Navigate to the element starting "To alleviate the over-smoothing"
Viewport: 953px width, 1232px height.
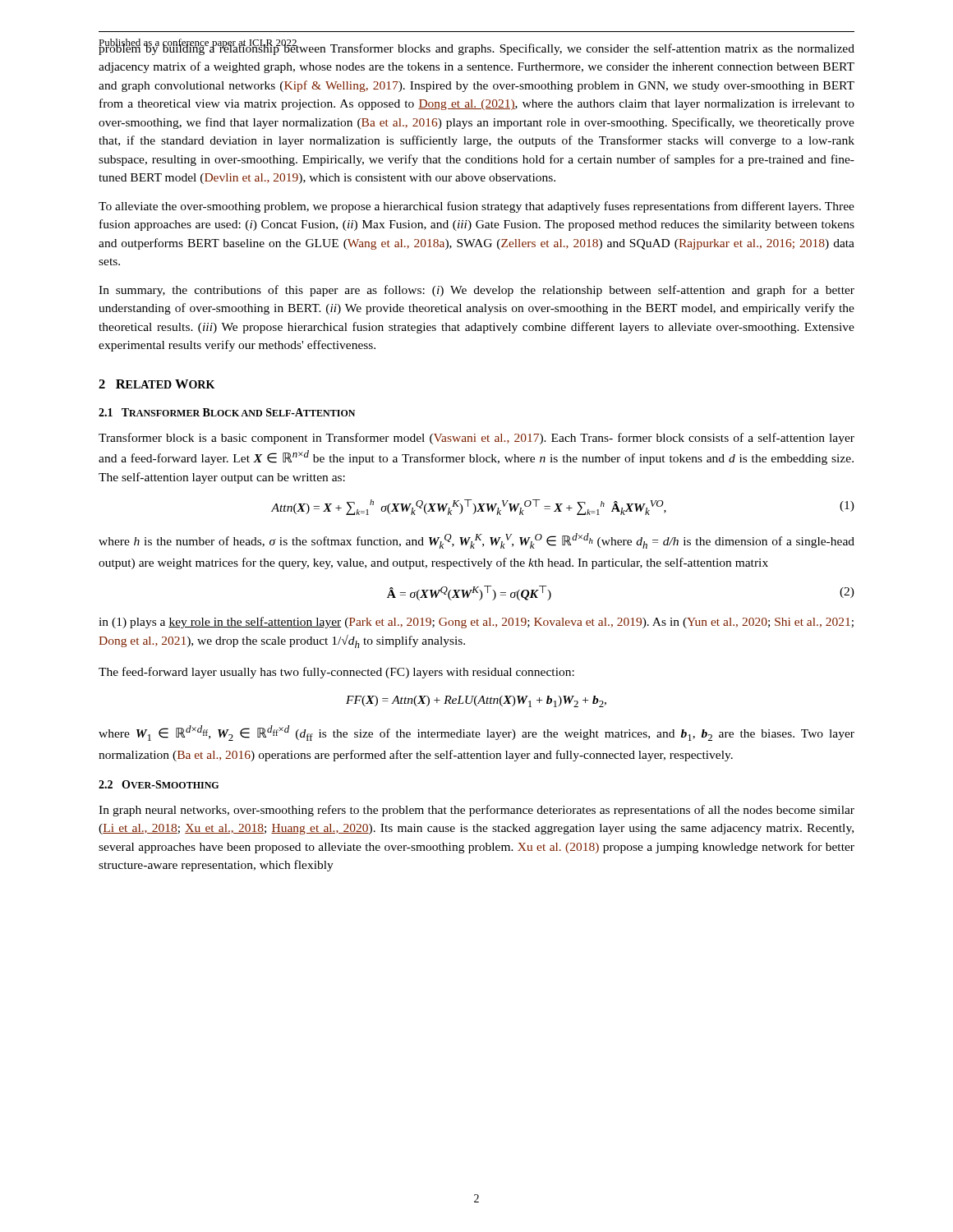click(x=476, y=234)
